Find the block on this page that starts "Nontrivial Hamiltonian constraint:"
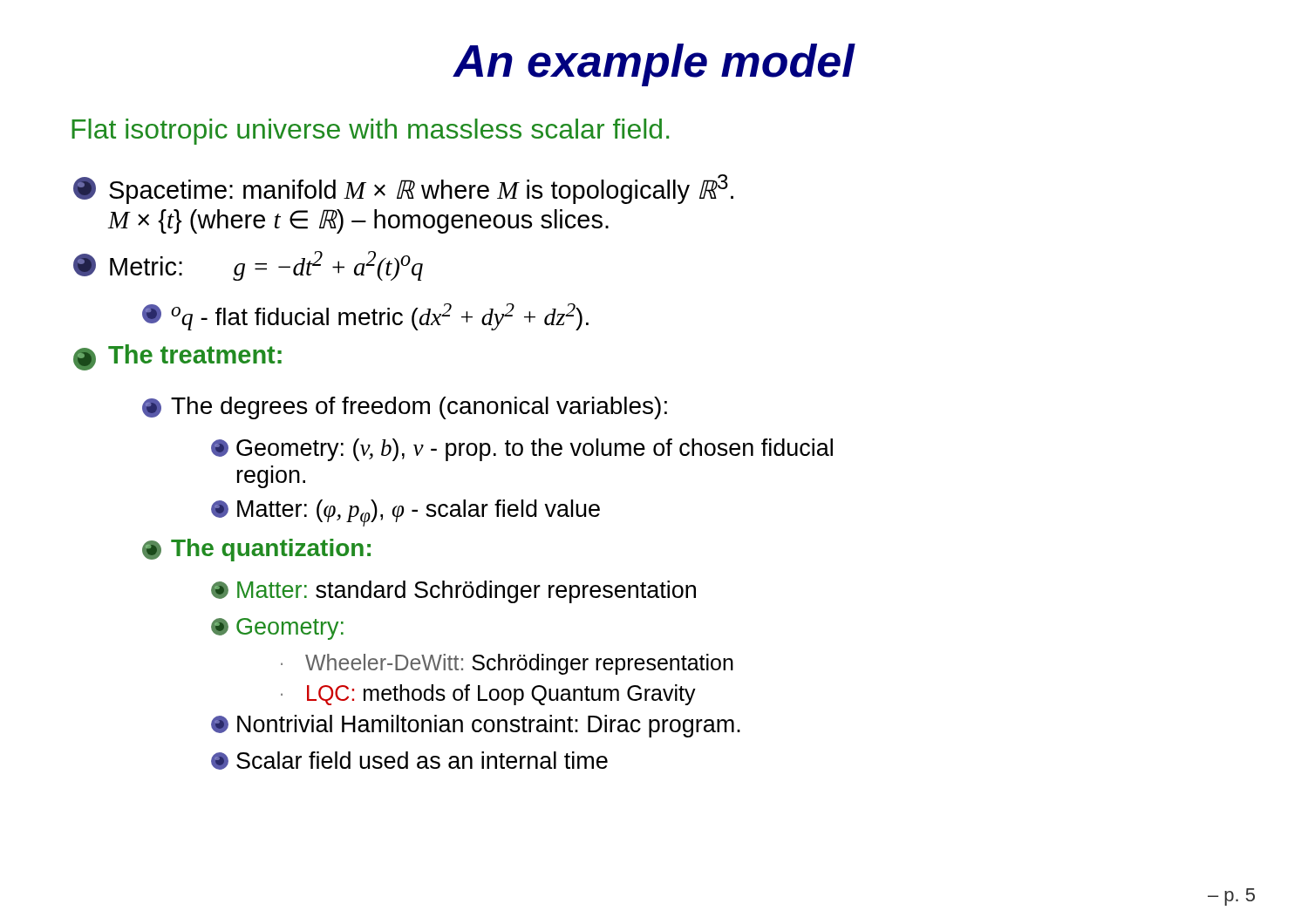Image resolution: width=1308 pixels, height=924 pixels. coord(724,726)
